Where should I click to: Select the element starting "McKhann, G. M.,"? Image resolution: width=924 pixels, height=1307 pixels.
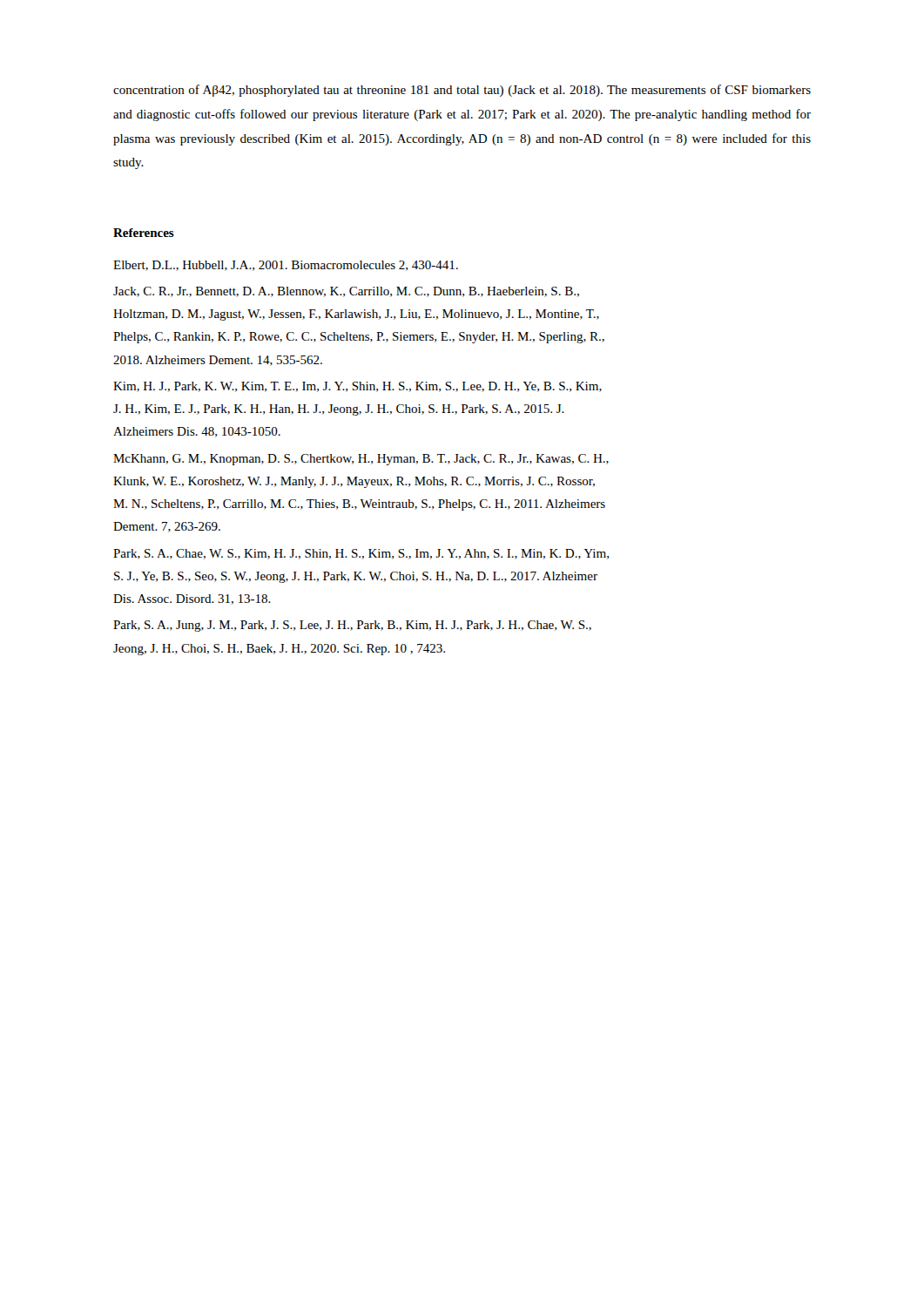(361, 492)
